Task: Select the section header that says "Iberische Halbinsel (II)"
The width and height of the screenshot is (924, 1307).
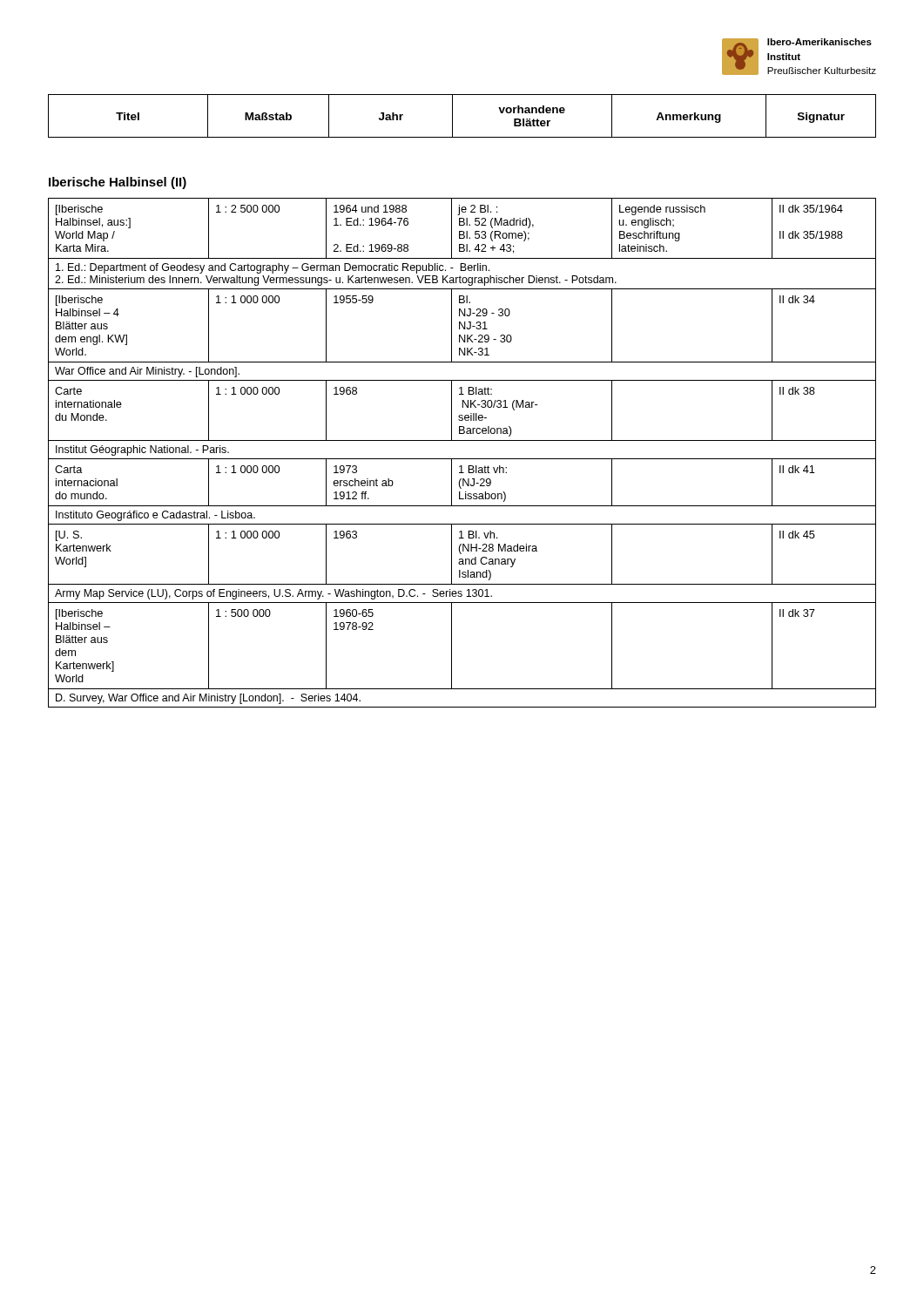Action: pos(117,182)
